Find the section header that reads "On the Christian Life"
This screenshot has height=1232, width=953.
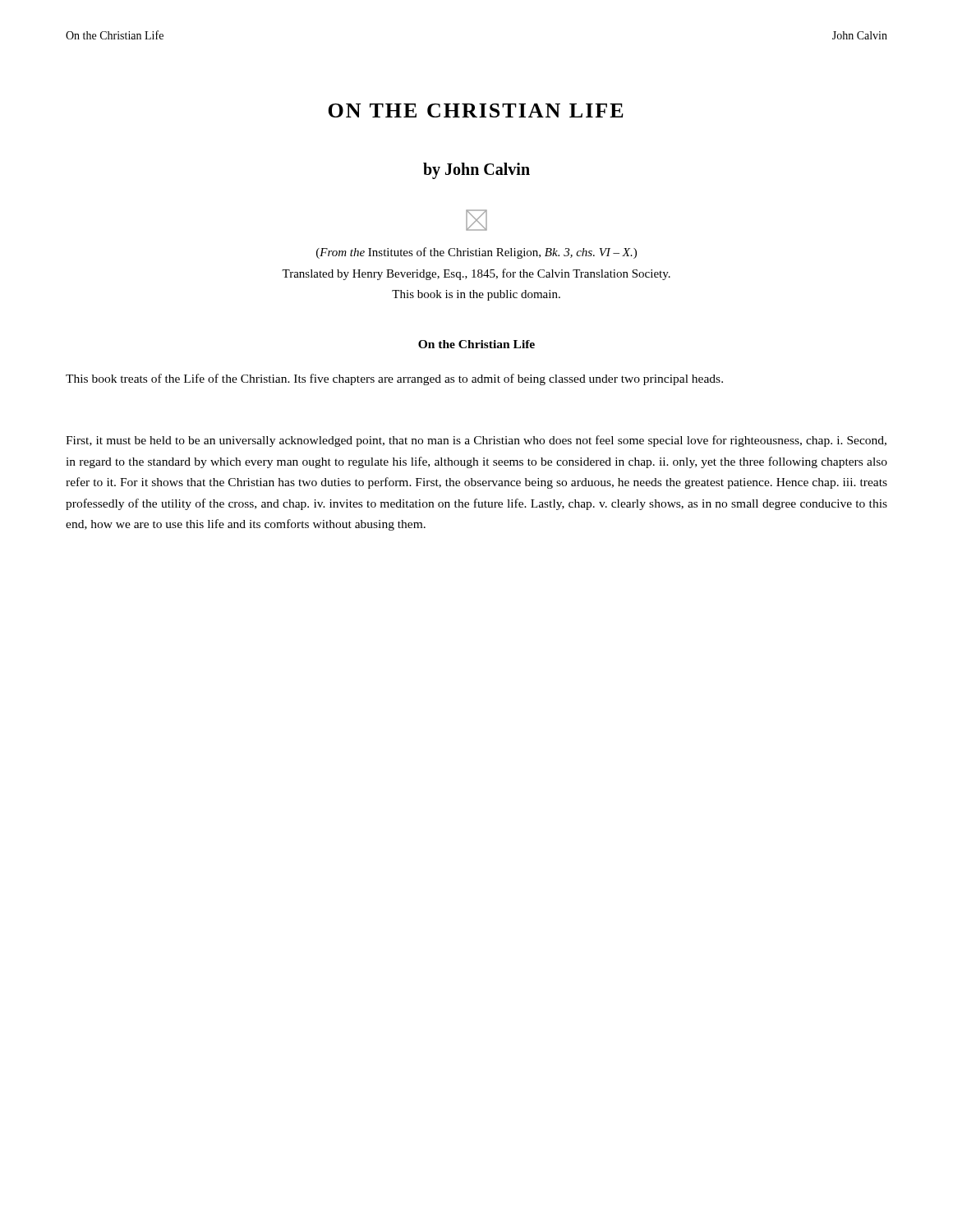pyautogui.click(x=476, y=344)
